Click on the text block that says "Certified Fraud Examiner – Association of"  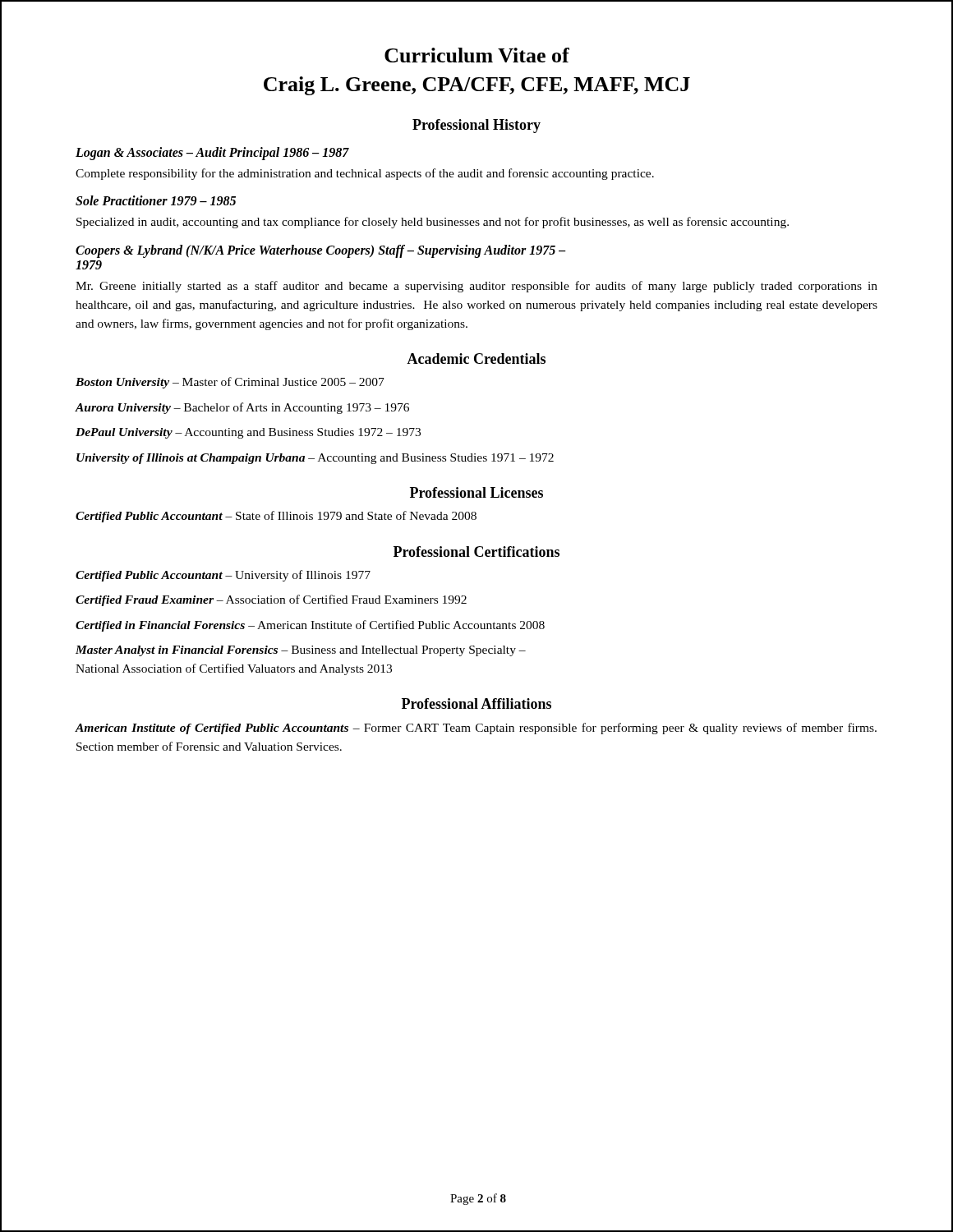pos(271,599)
